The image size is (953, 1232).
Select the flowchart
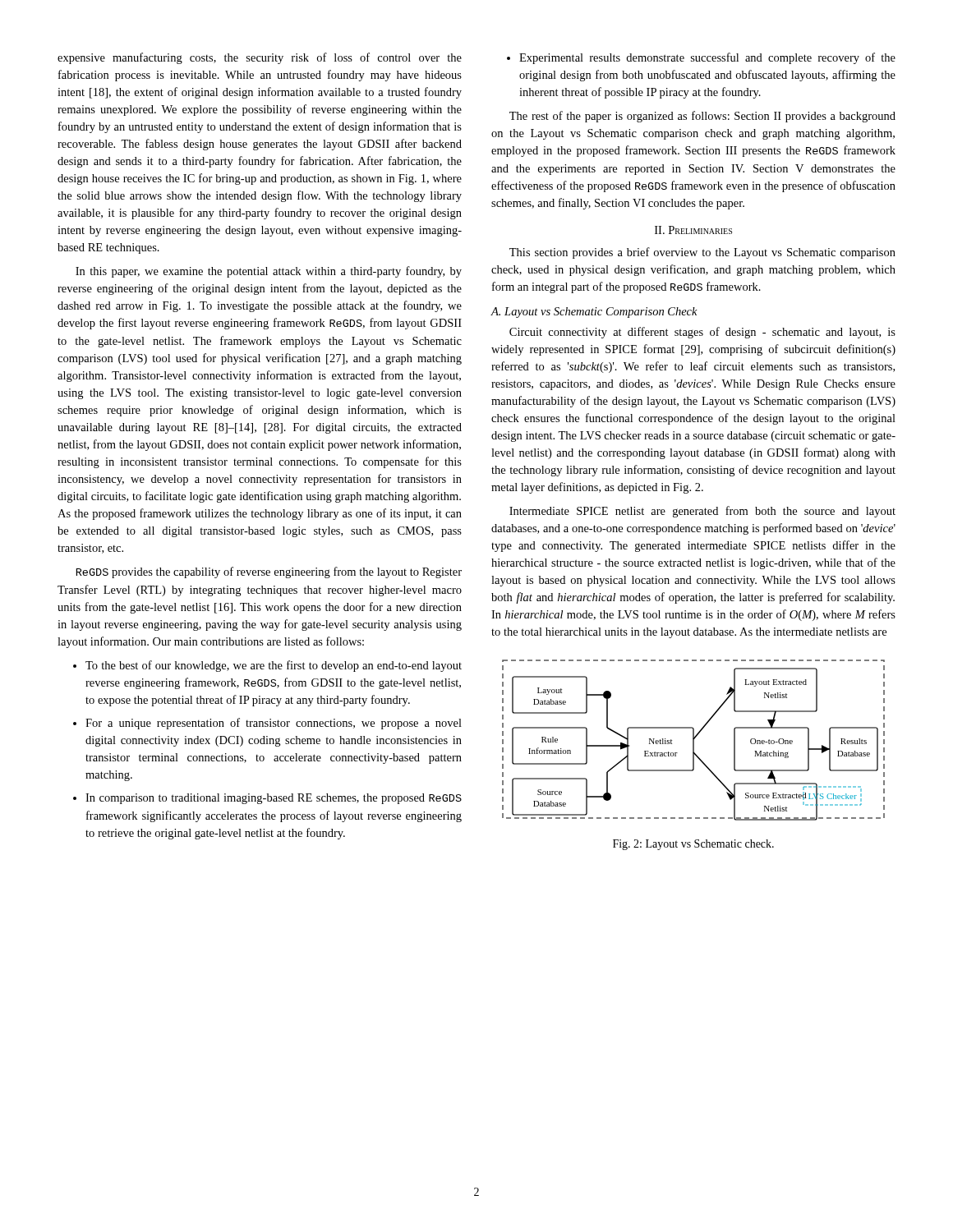pyautogui.click(x=693, y=744)
